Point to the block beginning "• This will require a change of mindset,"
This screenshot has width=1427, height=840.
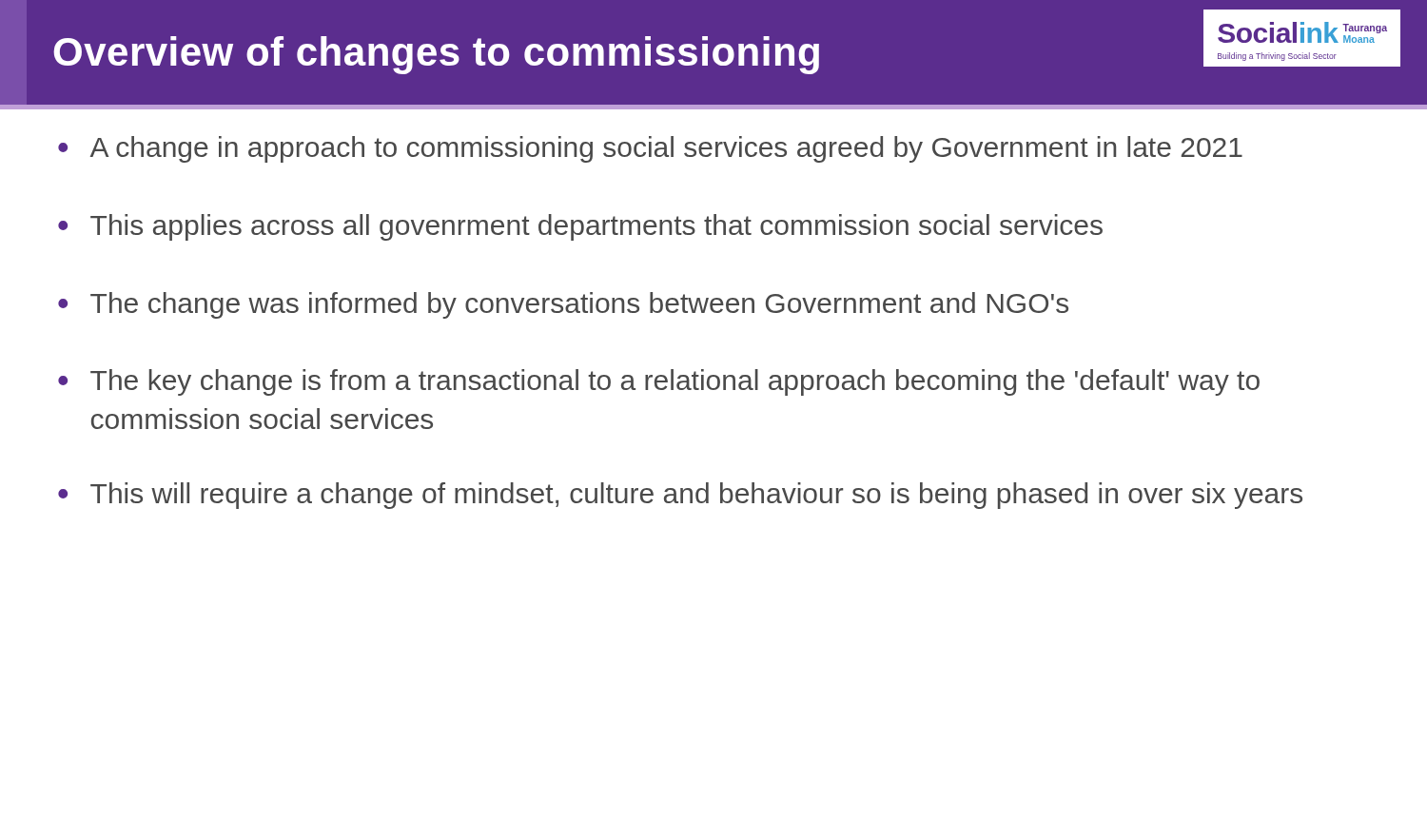coord(714,496)
